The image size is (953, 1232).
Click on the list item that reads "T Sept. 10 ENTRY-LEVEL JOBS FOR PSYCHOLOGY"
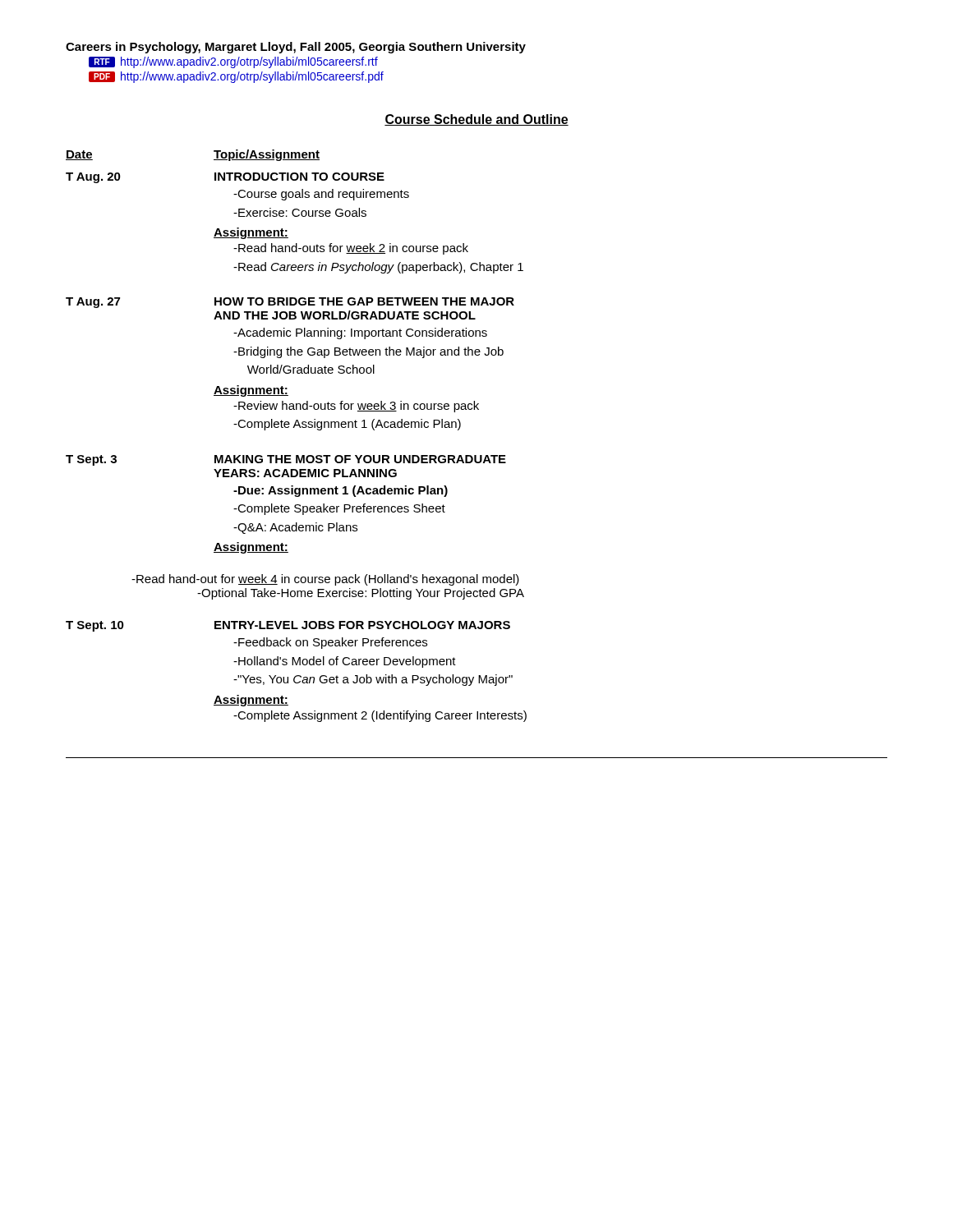pyautogui.click(x=476, y=671)
